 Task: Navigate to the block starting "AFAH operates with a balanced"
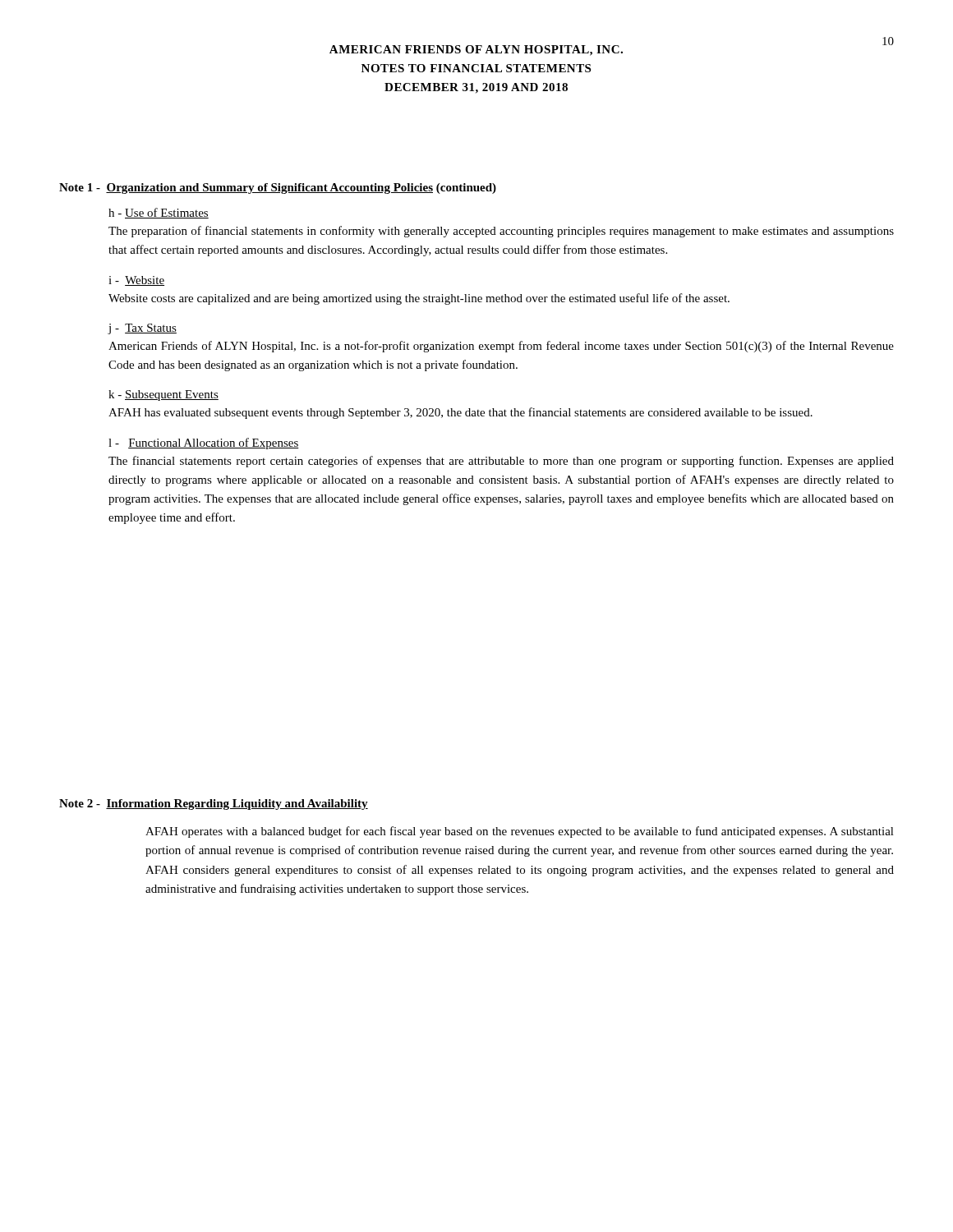[x=520, y=860]
